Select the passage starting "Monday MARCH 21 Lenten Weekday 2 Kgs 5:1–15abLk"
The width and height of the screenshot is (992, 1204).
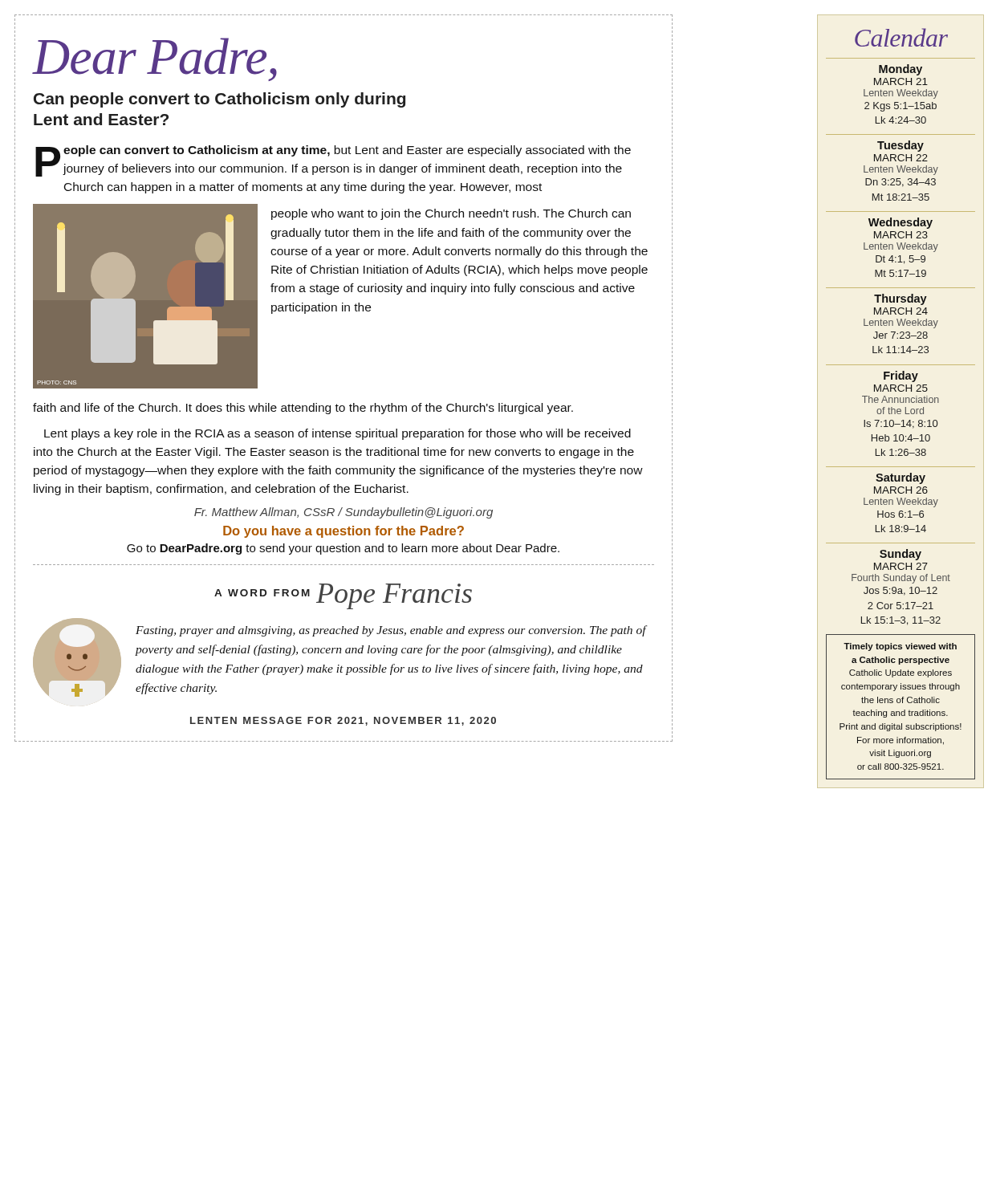900,95
